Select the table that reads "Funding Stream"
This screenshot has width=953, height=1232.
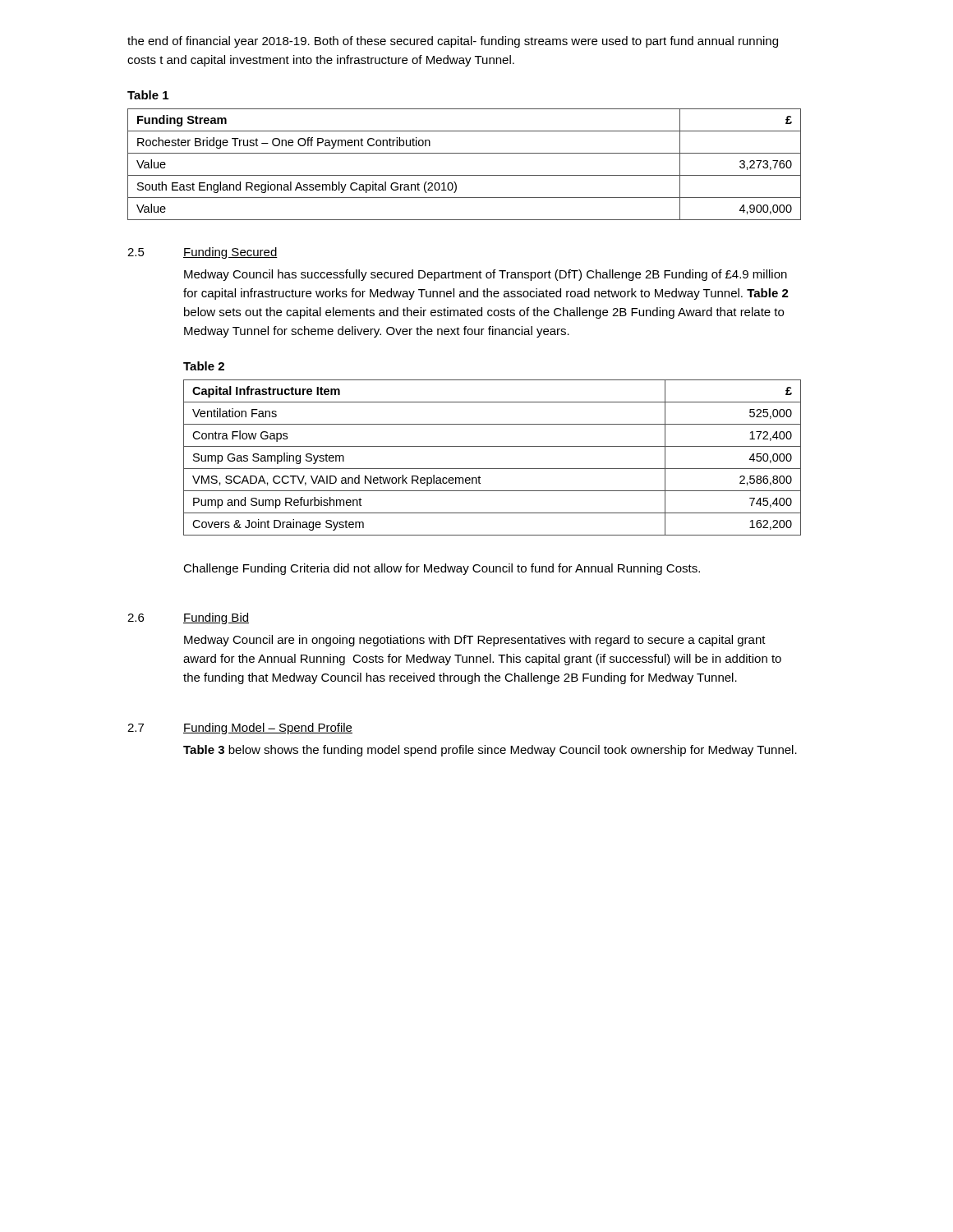[x=464, y=164]
